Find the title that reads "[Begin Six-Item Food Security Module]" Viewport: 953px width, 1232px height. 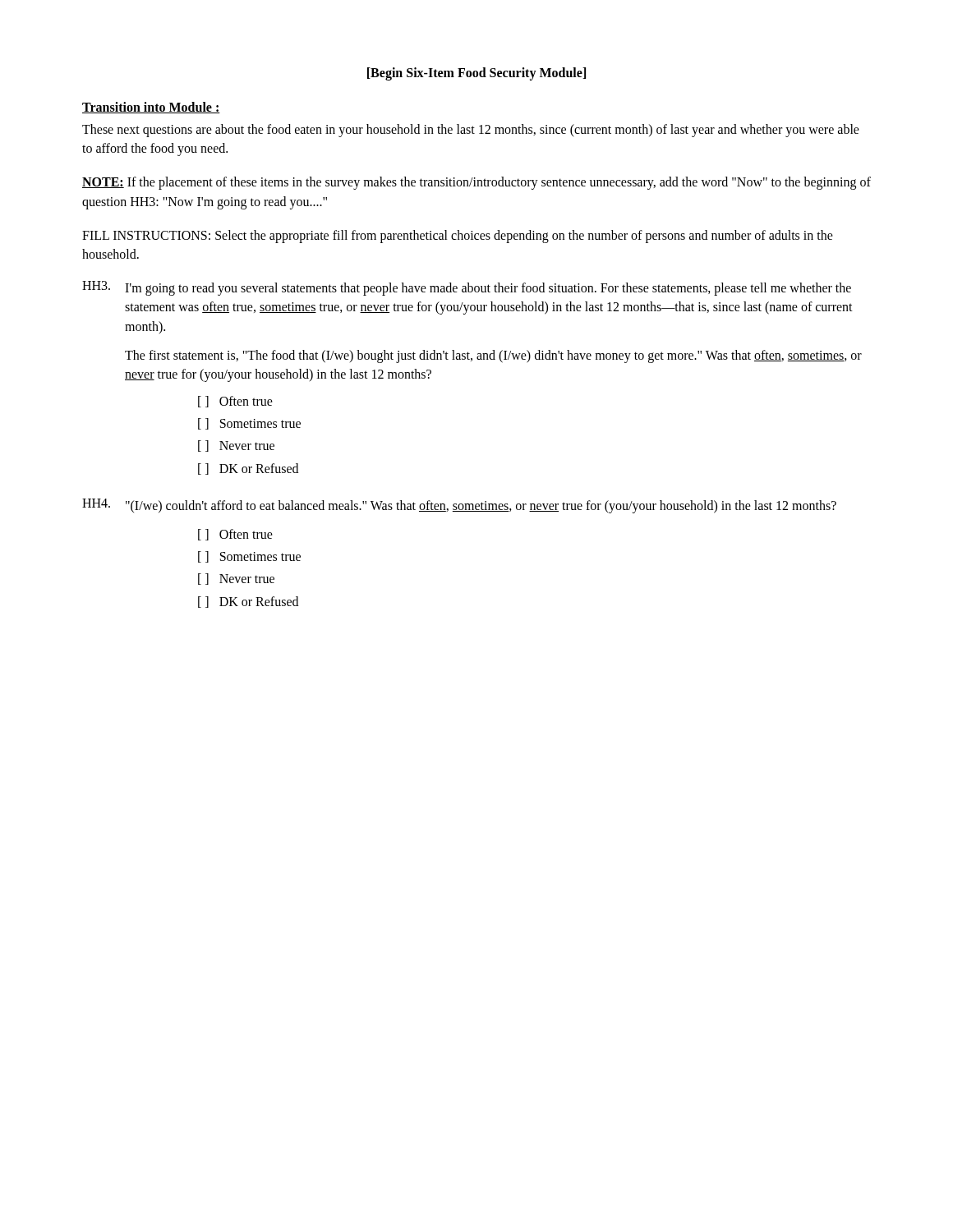tap(476, 73)
